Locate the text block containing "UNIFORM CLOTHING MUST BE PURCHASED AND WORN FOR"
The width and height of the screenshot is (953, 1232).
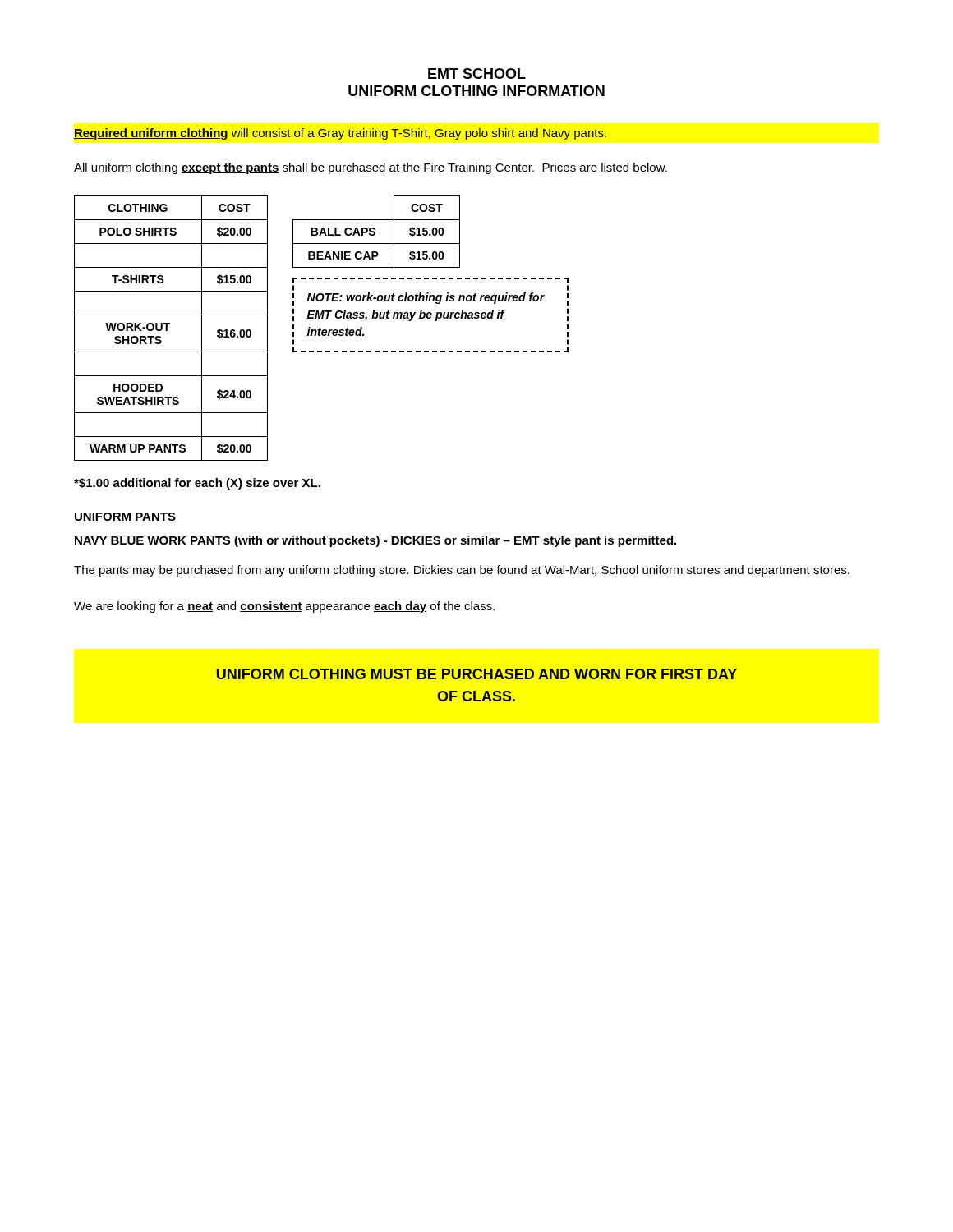[476, 685]
